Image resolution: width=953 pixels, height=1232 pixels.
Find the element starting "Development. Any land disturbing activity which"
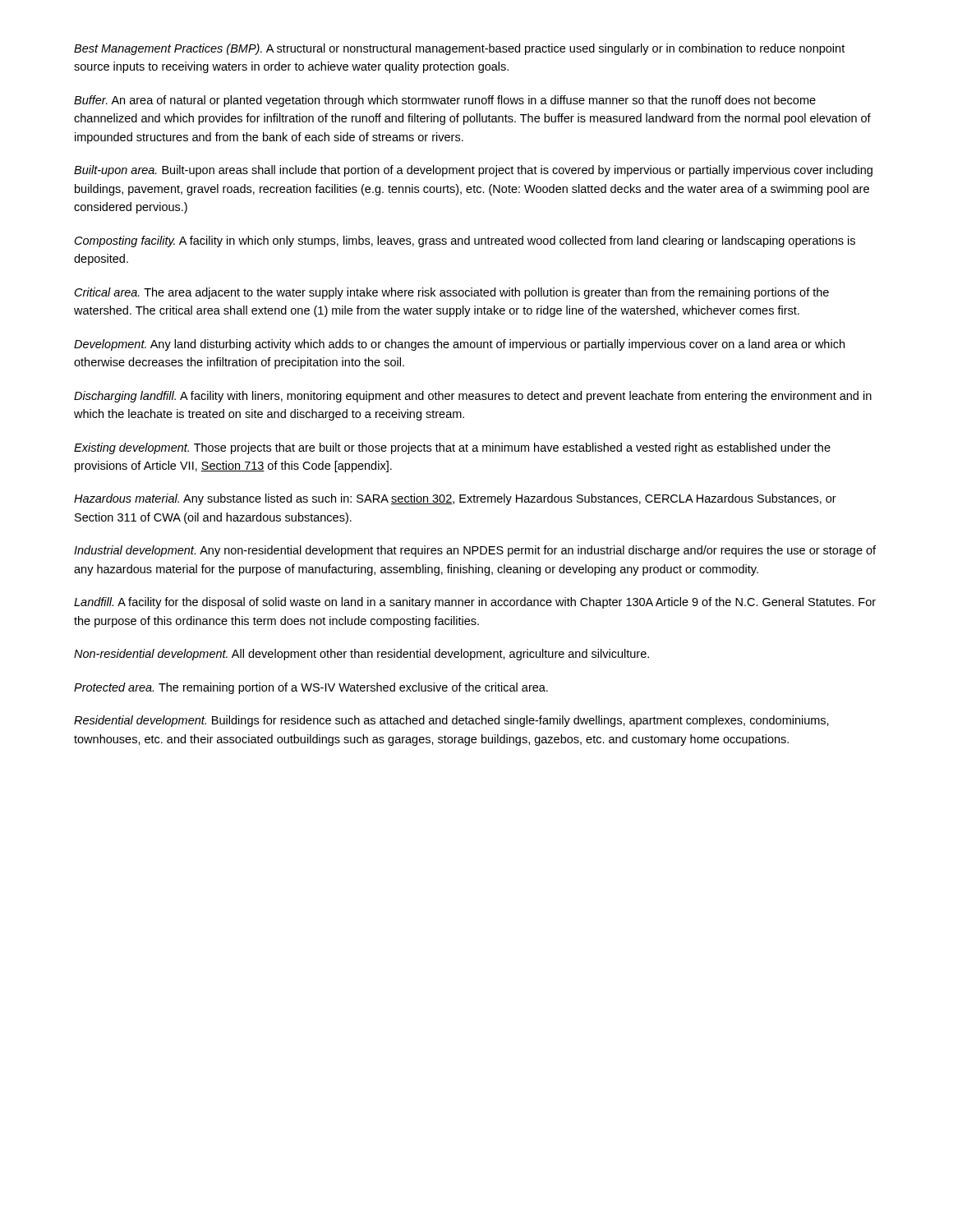[x=476, y=353]
